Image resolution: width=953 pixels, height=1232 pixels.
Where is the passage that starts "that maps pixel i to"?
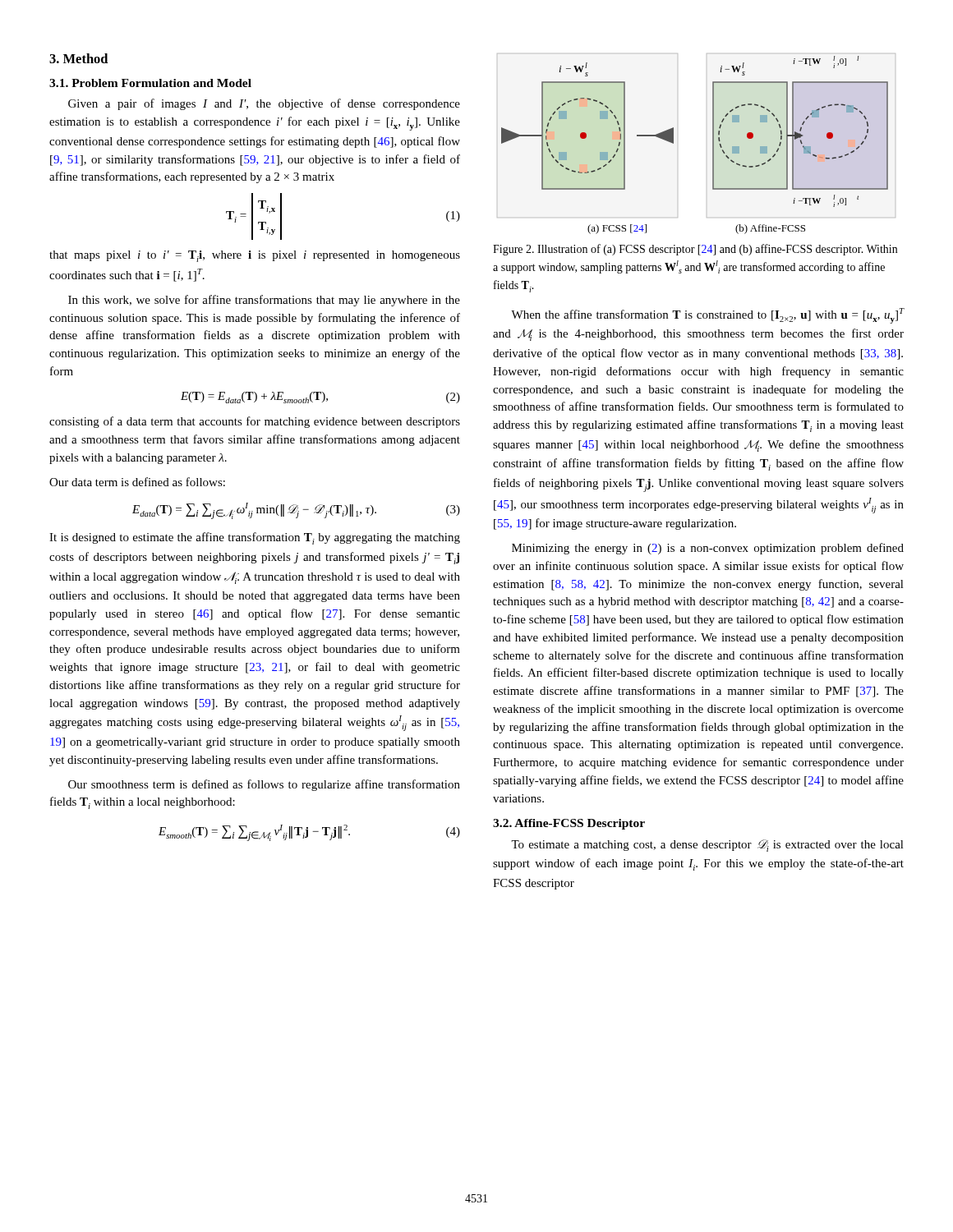255,265
